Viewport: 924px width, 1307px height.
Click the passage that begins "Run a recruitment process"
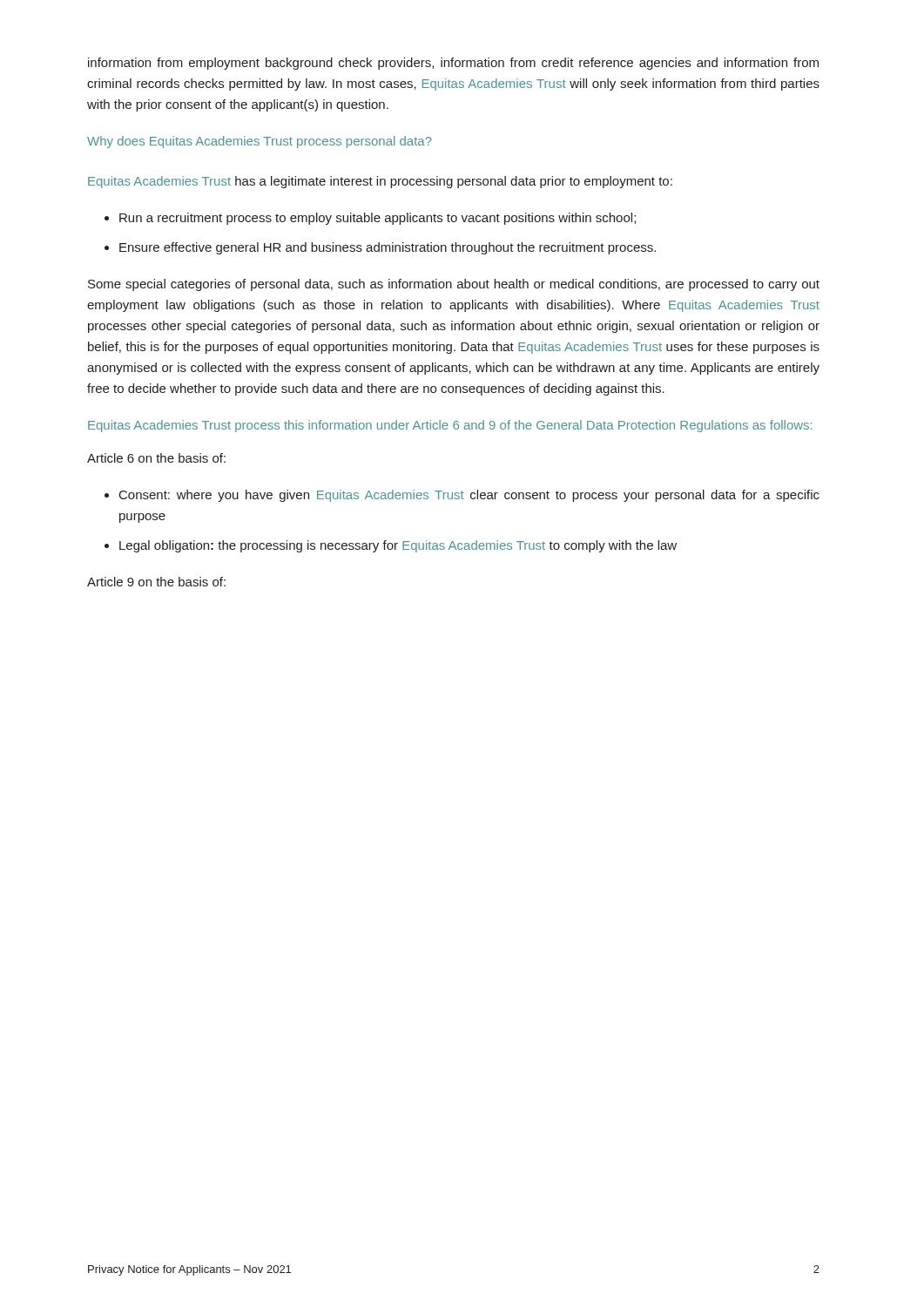(x=469, y=218)
